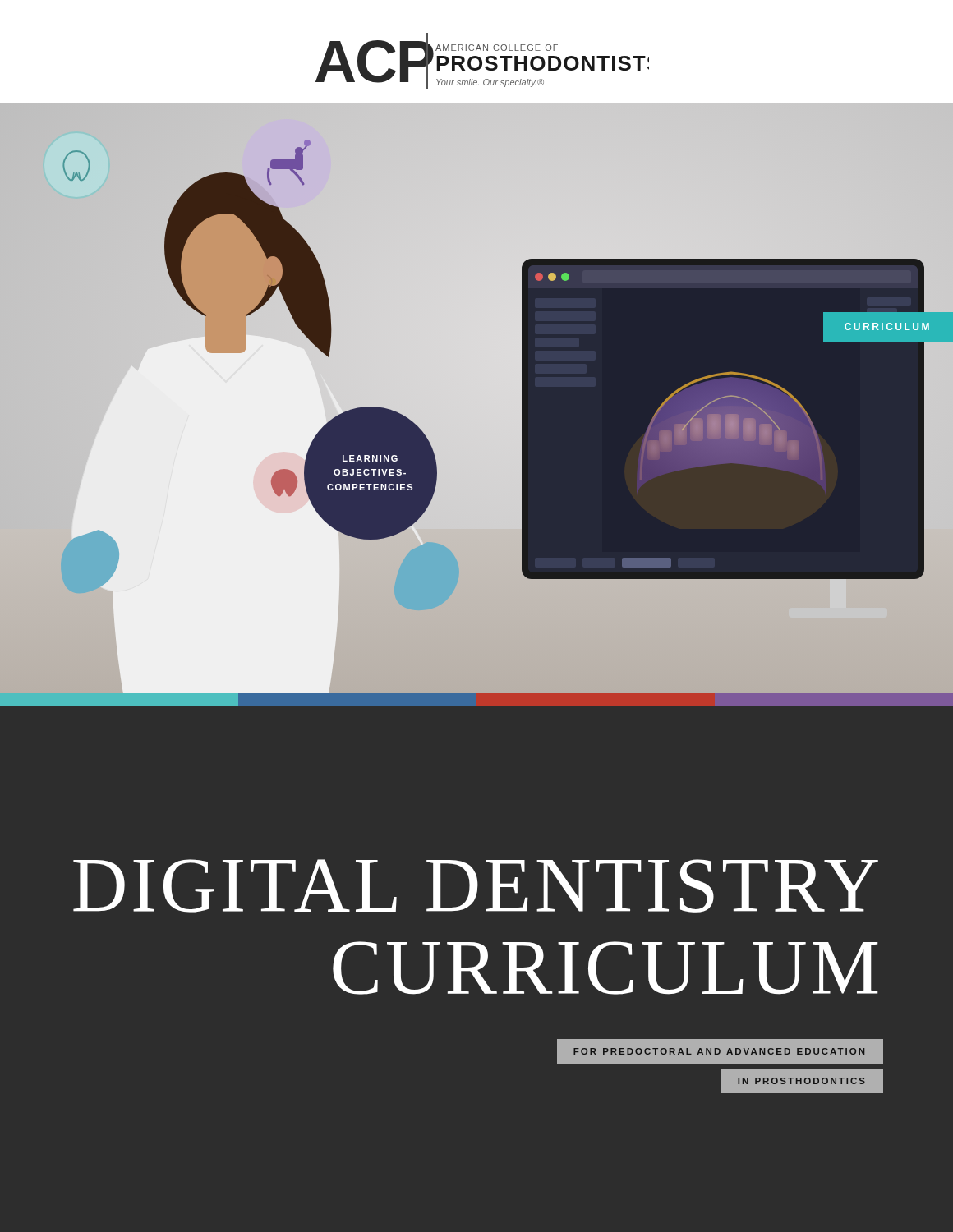Locate the text that reads "IN PROSTHODONTICS"
This screenshot has height=1232, width=953.
(x=802, y=1081)
